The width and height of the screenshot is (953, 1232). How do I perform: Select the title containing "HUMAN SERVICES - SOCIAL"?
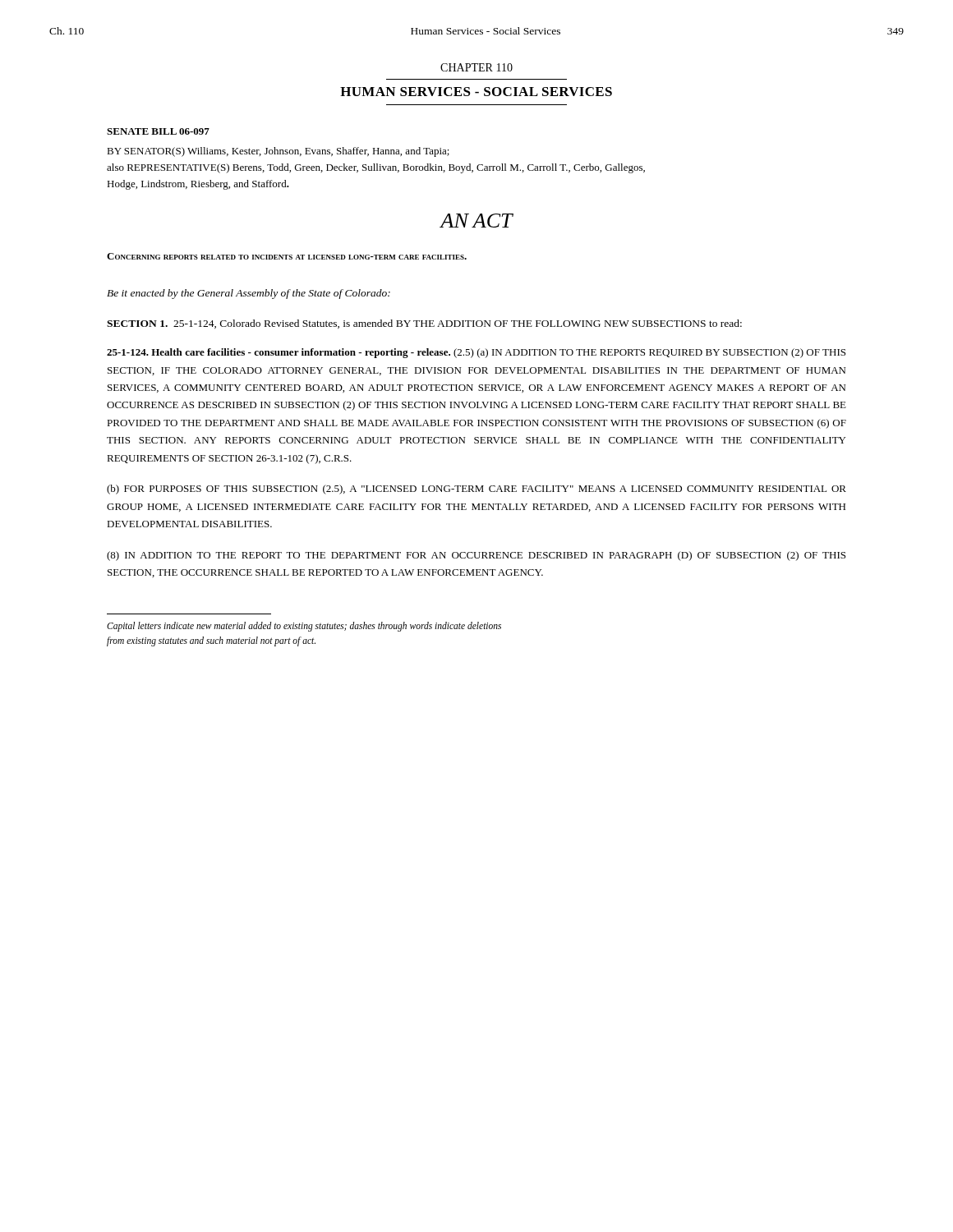coord(476,92)
